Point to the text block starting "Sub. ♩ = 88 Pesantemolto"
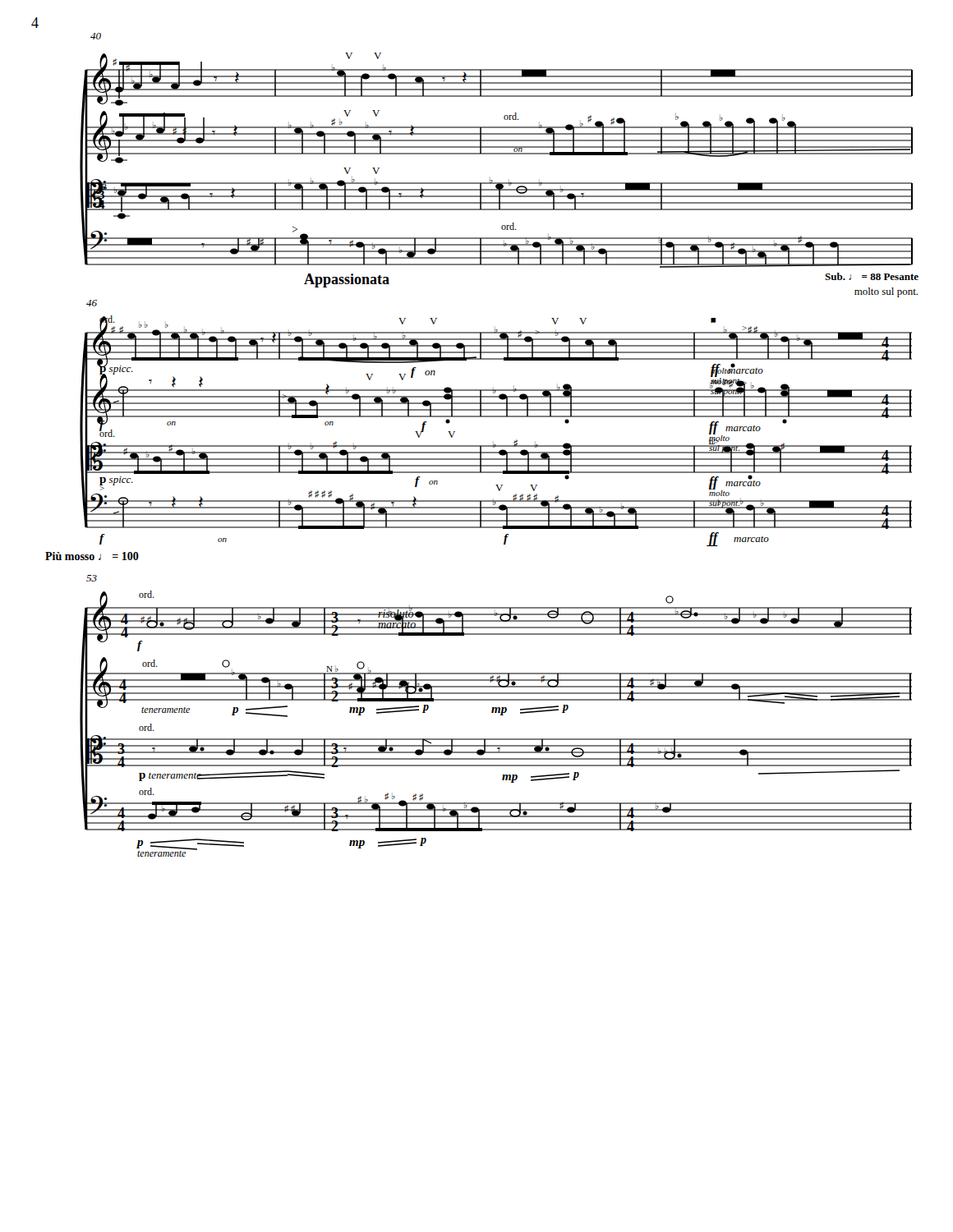953x1232 pixels. click(x=872, y=284)
